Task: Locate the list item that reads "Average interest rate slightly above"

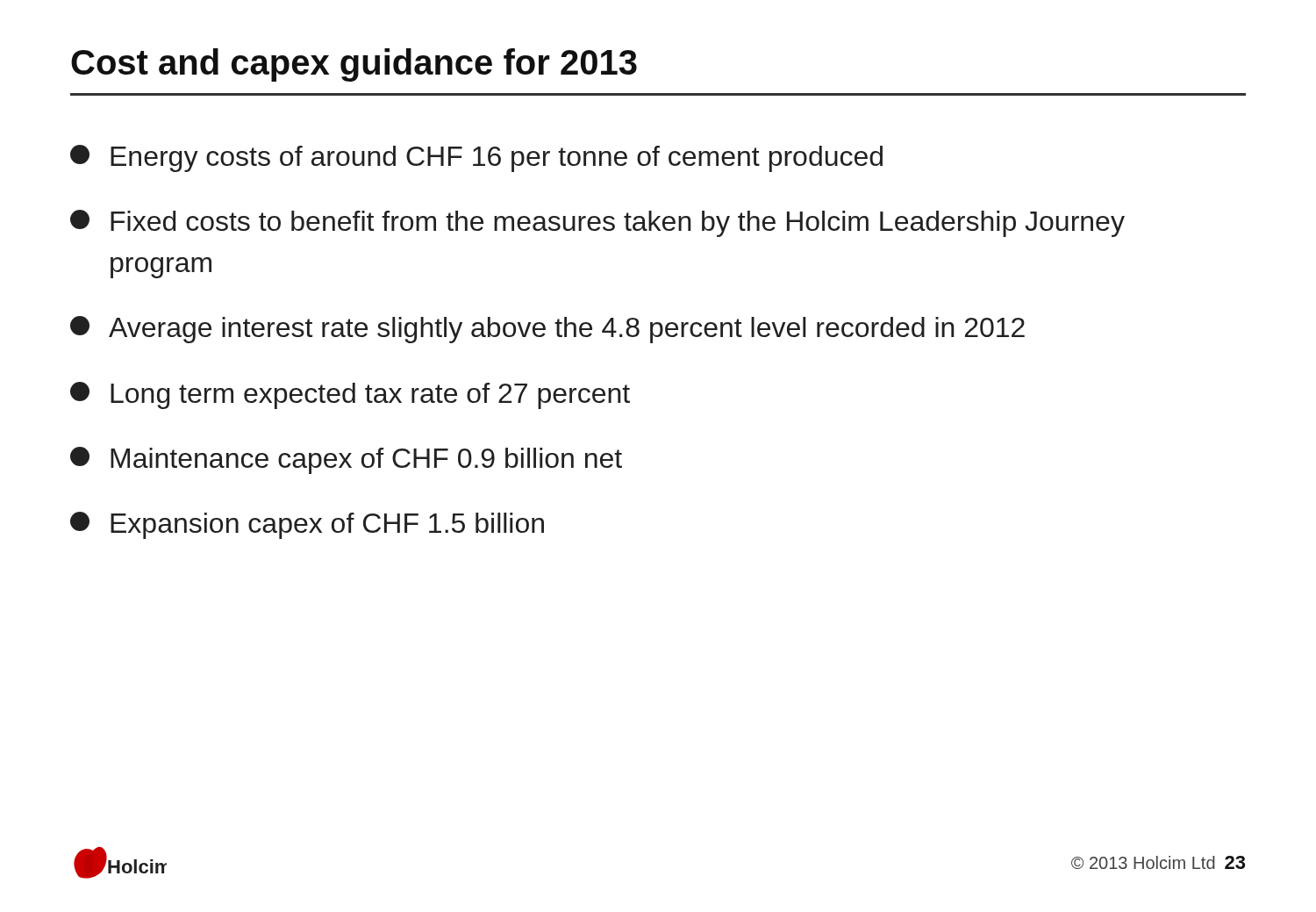Action: point(649,328)
